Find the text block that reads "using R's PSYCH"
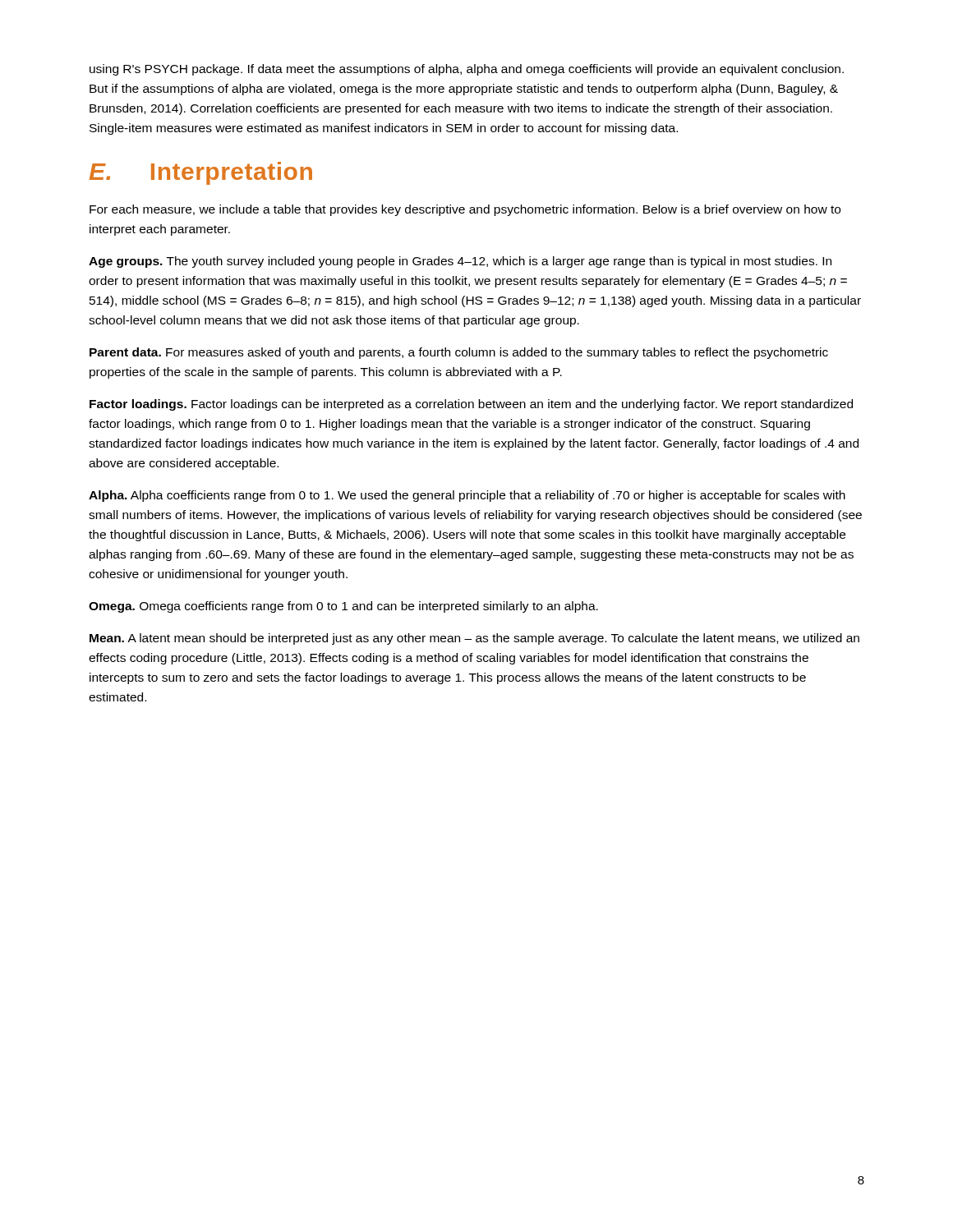 point(467,98)
